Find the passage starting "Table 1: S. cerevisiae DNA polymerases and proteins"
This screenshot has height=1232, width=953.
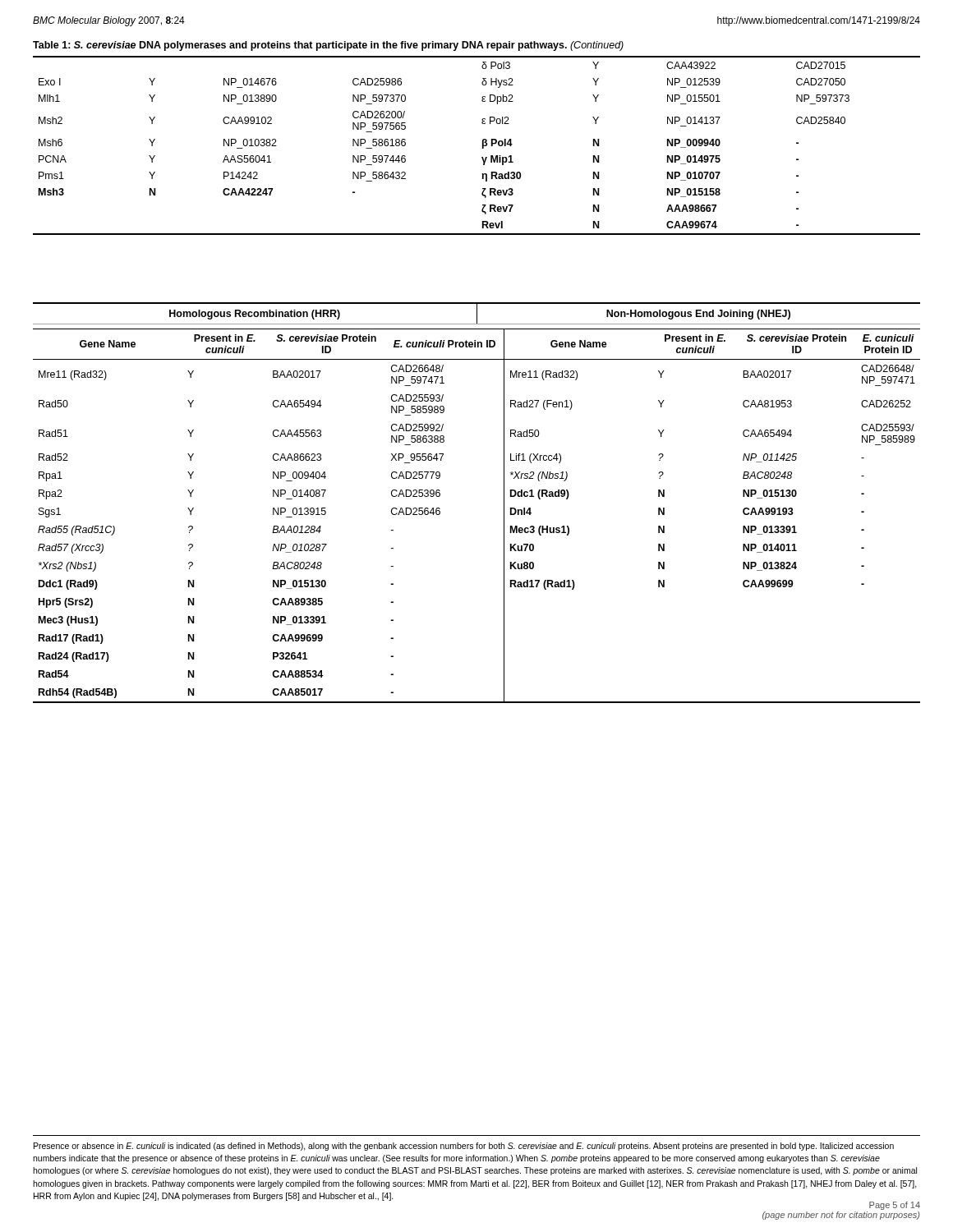328,45
